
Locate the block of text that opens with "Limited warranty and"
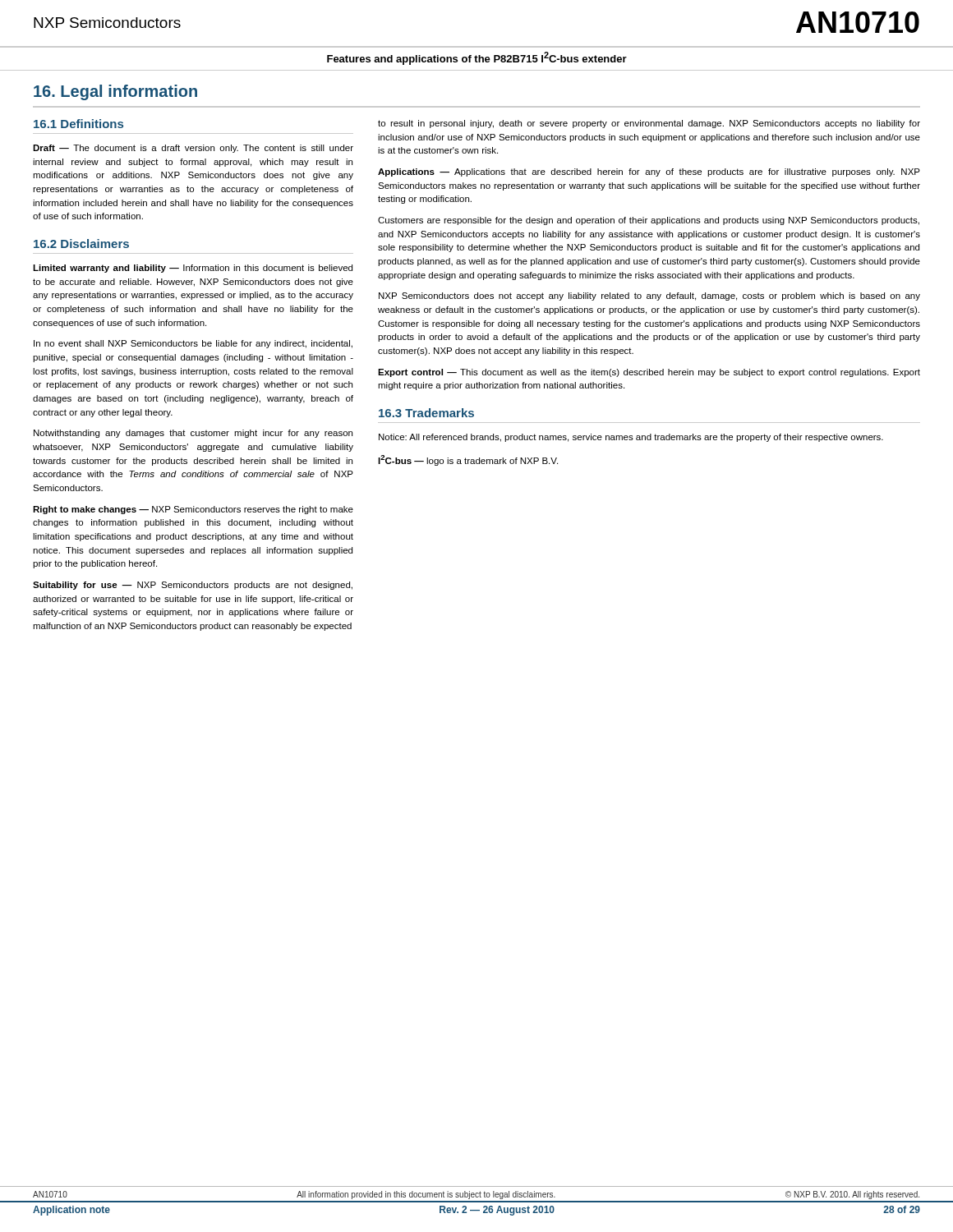coord(193,295)
